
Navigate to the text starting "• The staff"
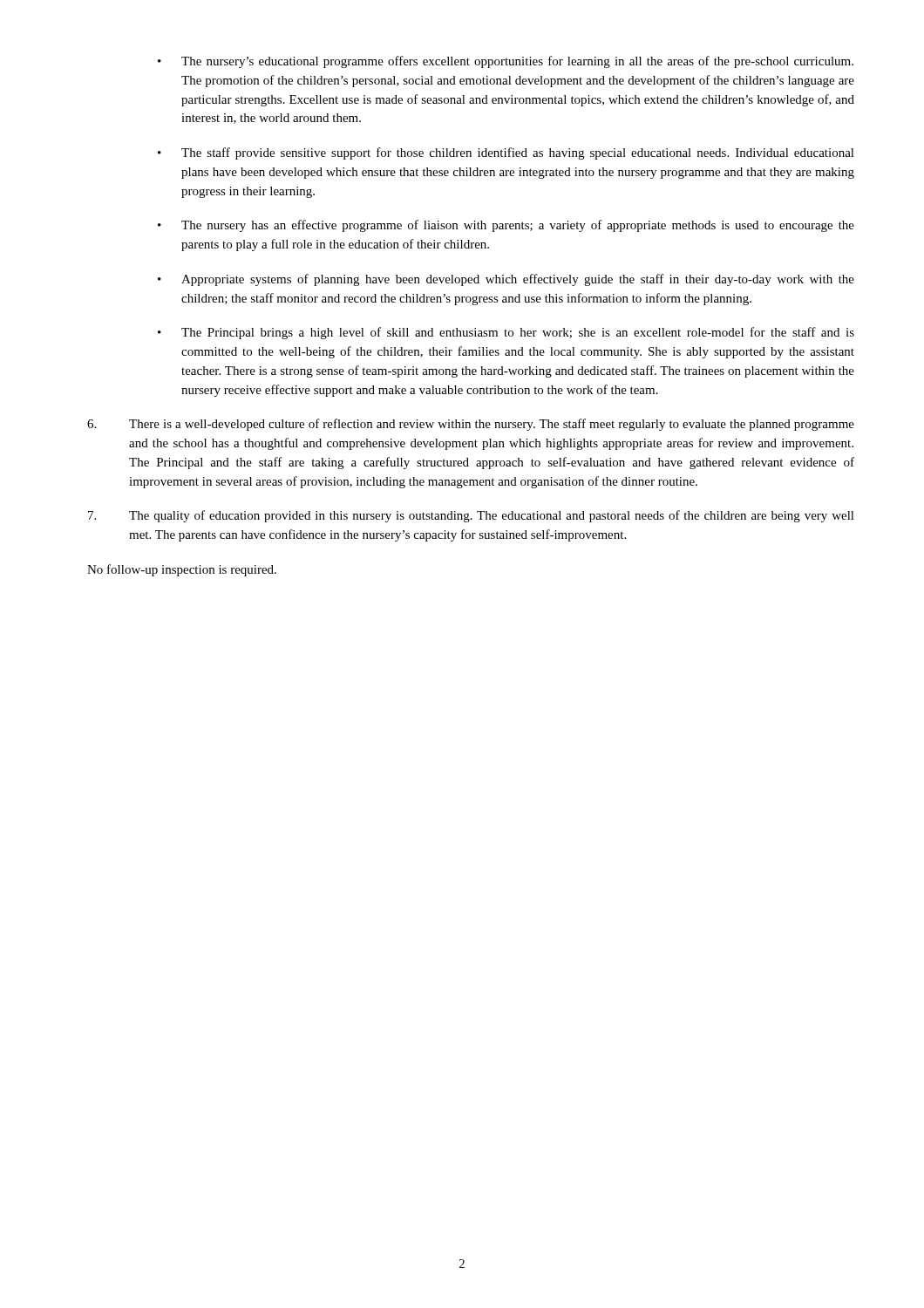tap(506, 172)
